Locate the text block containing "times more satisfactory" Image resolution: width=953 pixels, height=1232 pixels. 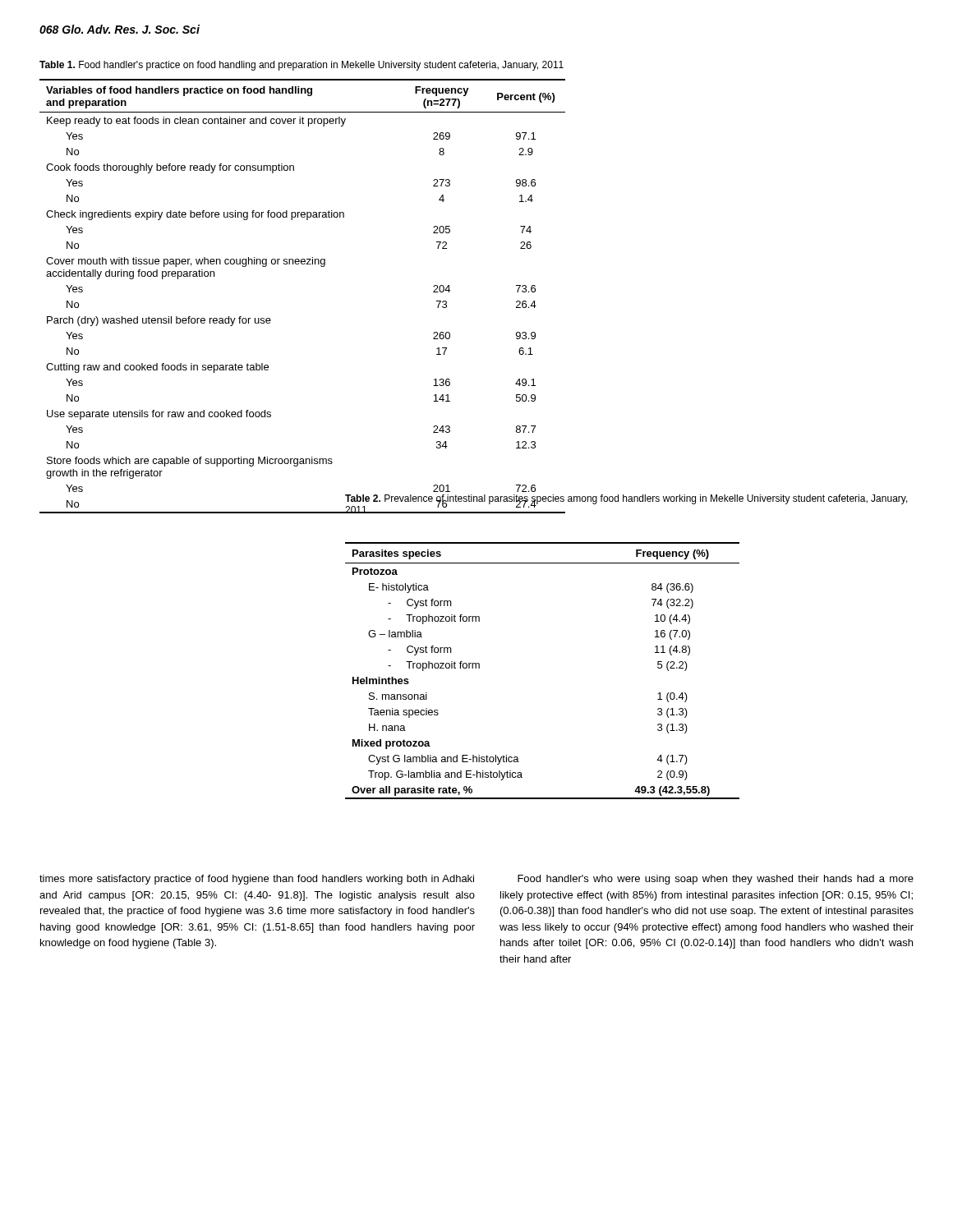click(x=257, y=911)
